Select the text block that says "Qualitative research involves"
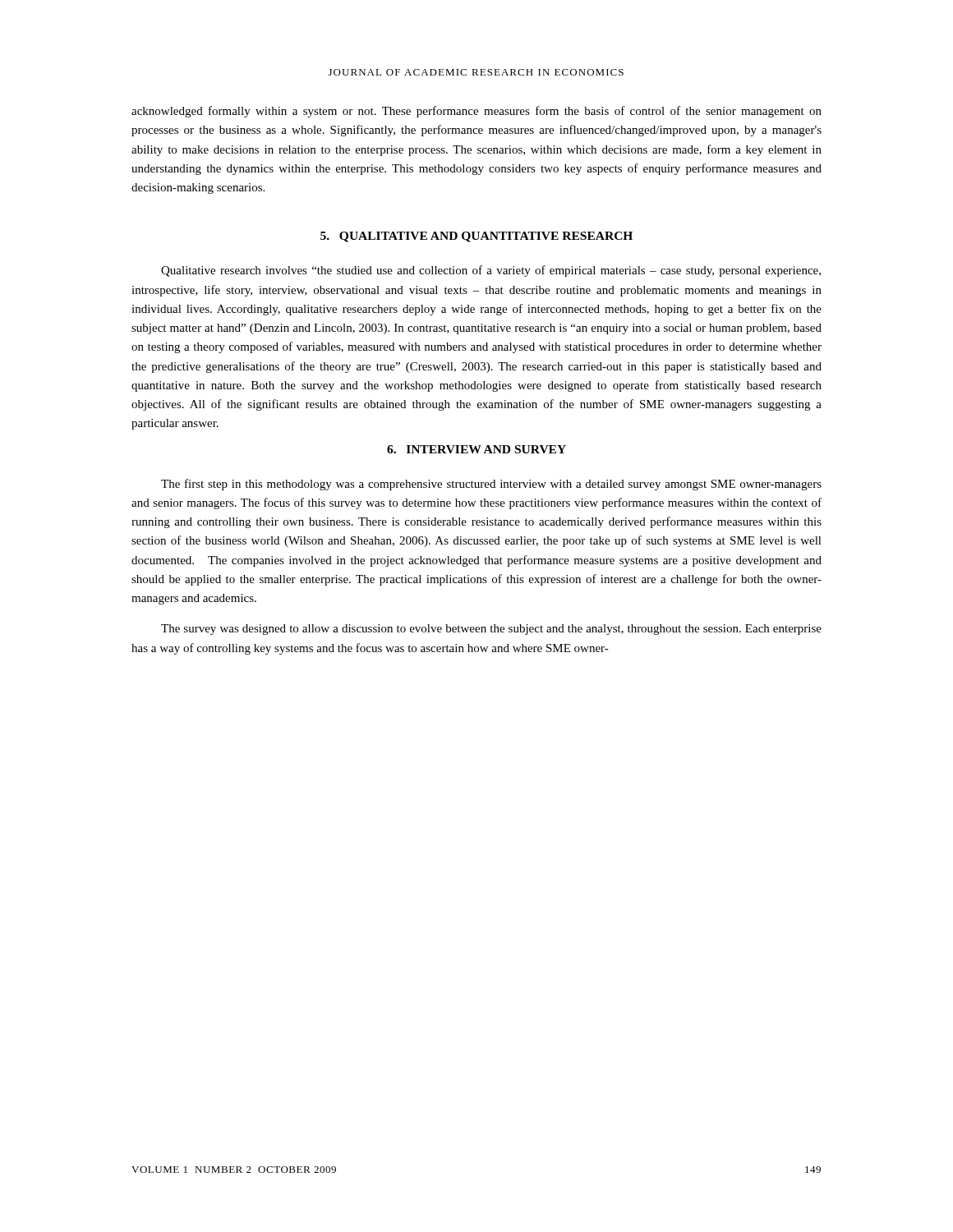Image resolution: width=953 pixels, height=1232 pixels. coord(476,347)
